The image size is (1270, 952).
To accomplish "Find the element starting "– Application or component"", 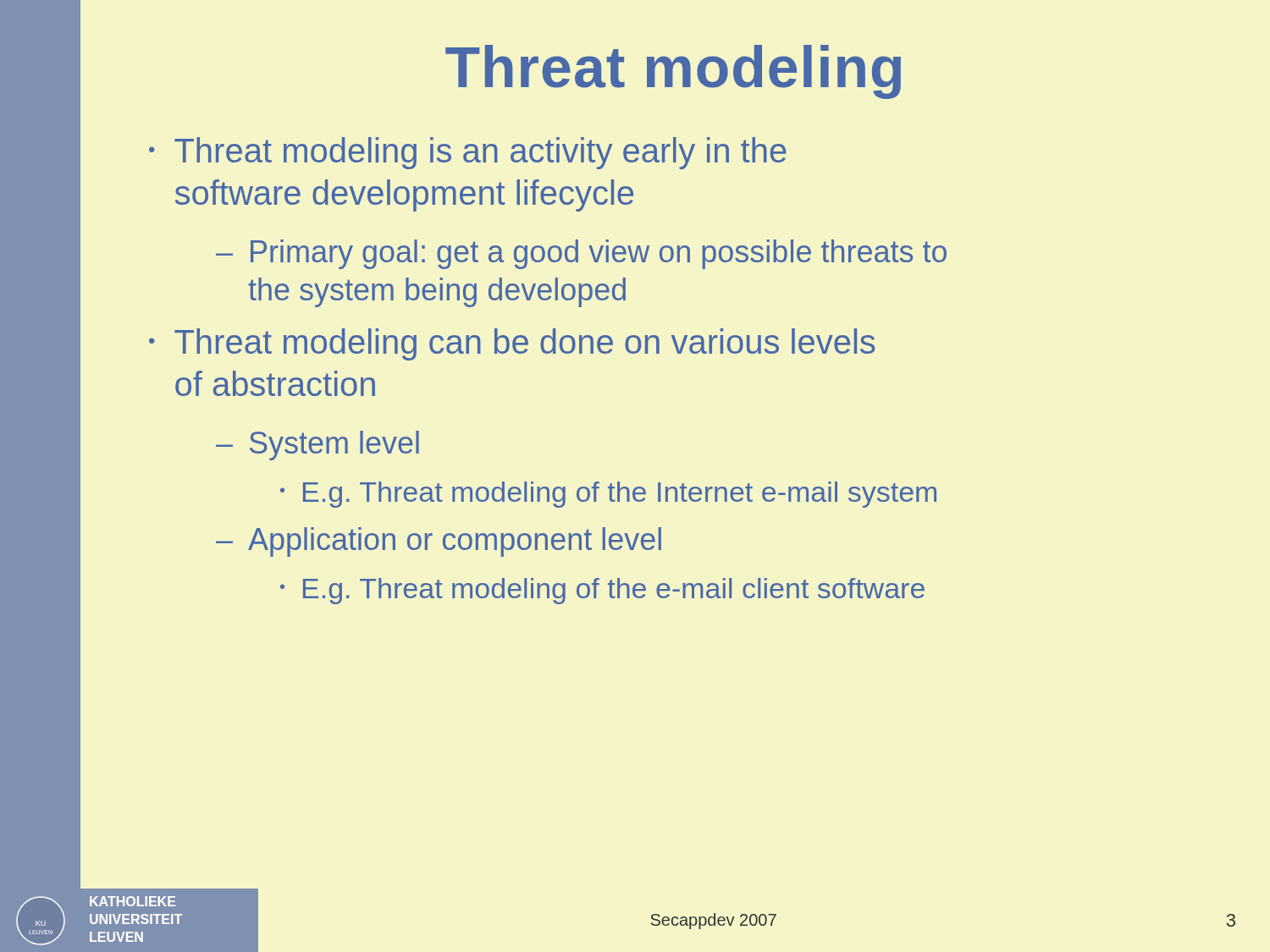I will pos(440,539).
